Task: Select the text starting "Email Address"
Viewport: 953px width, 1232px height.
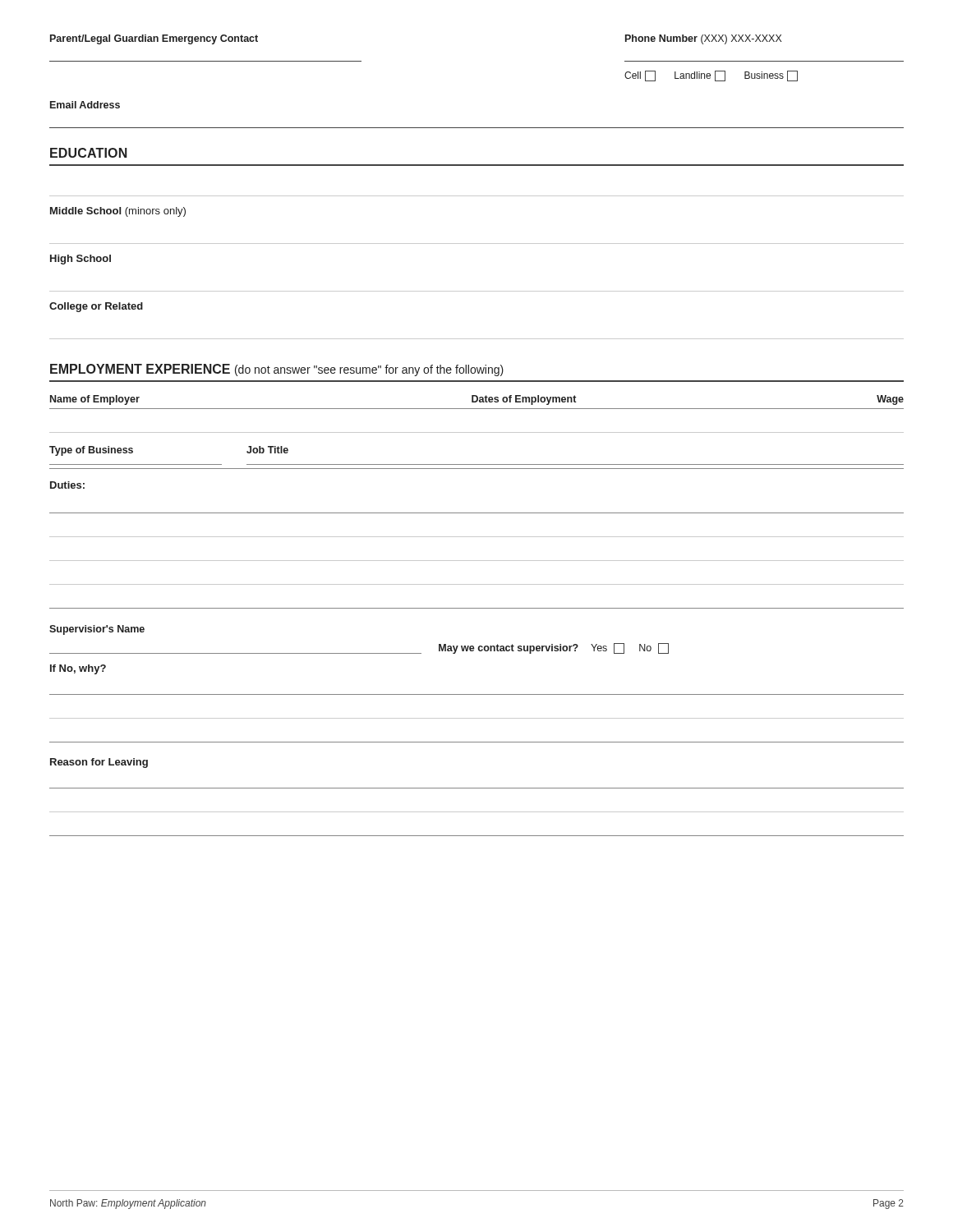Action: tap(85, 105)
